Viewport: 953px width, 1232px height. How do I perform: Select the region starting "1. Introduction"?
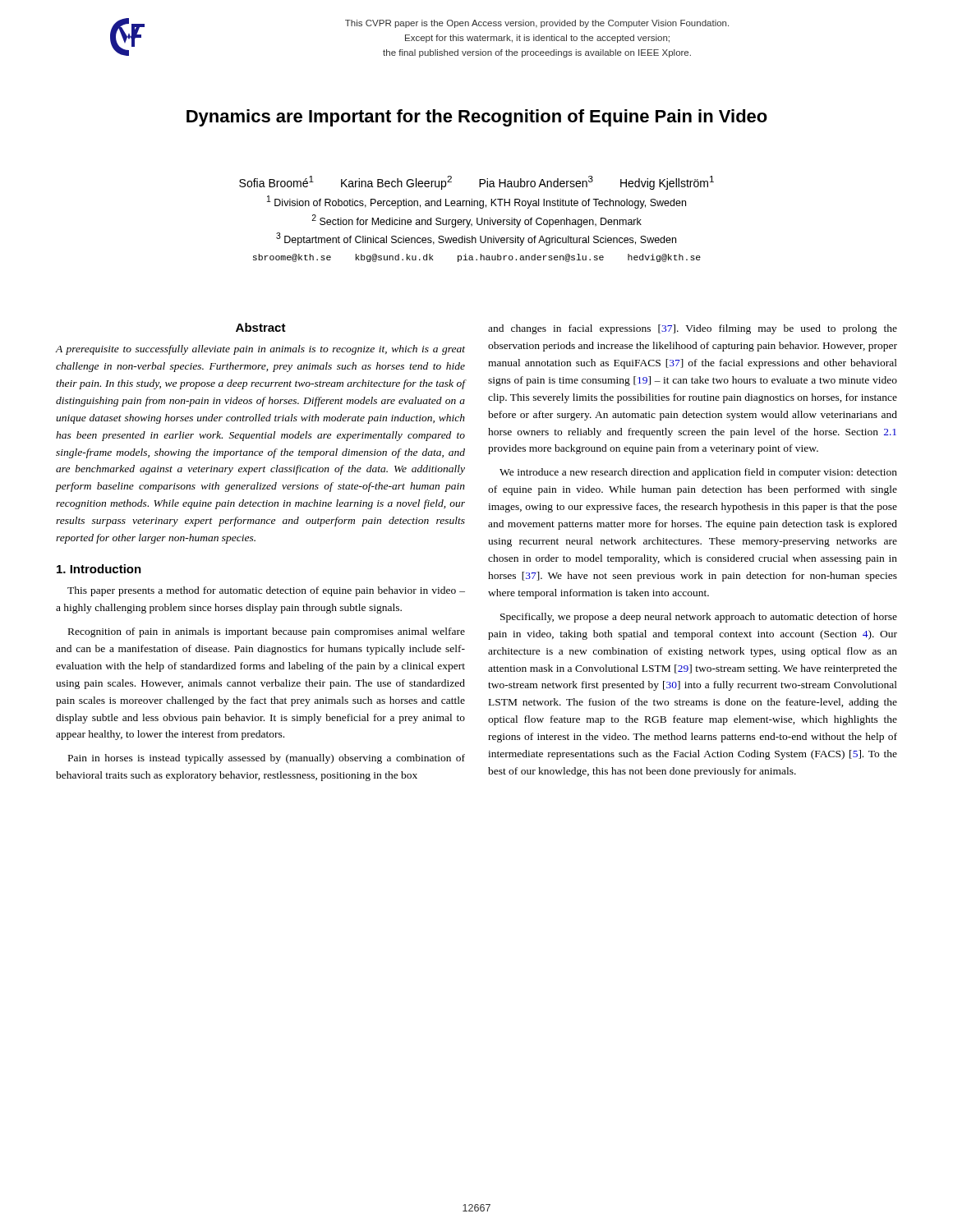[x=99, y=569]
